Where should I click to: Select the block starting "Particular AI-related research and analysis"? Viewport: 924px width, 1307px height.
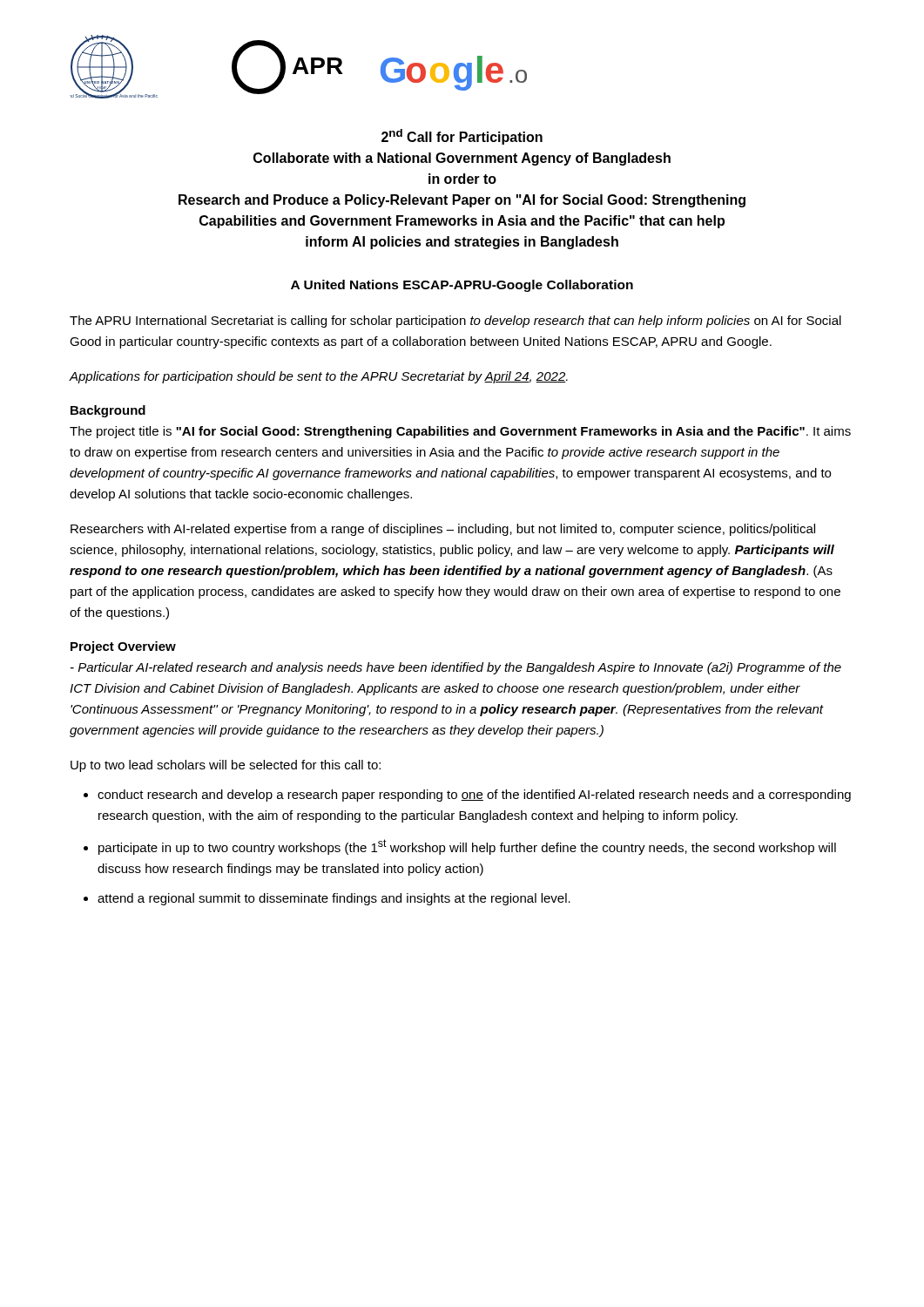455,699
